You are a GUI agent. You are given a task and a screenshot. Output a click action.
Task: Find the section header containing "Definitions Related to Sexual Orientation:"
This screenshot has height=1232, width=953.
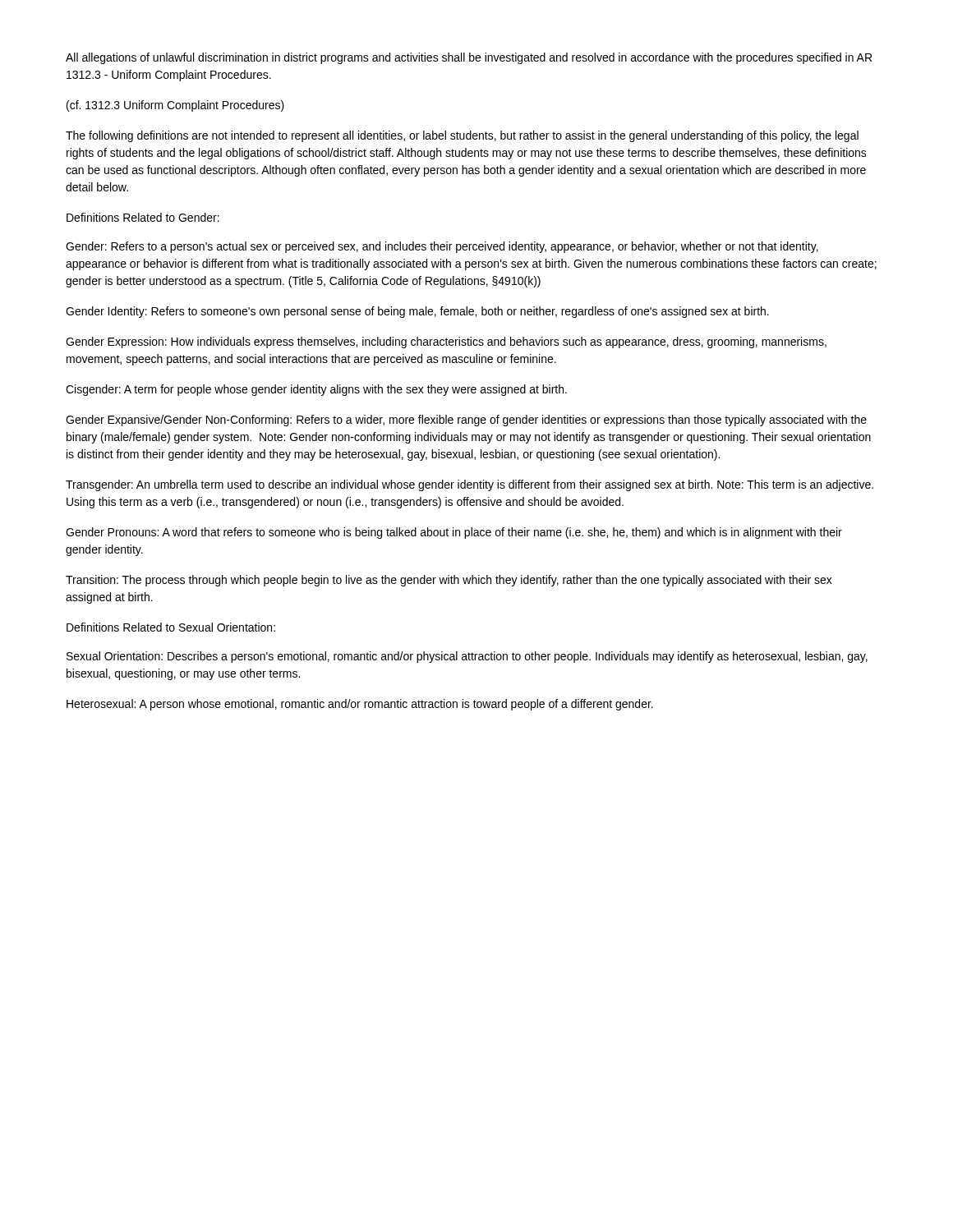pos(171,628)
